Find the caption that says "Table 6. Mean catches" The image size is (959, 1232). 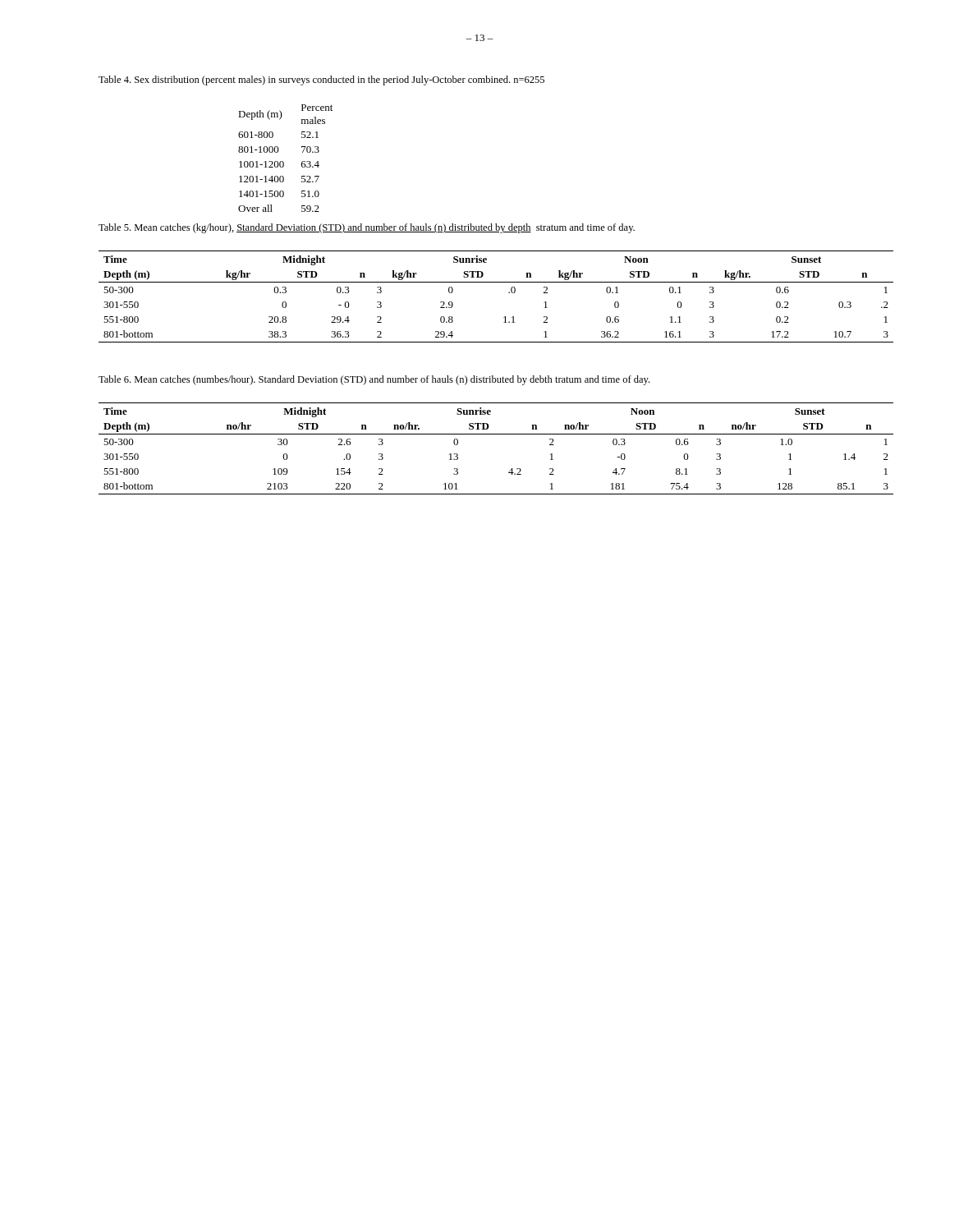click(x=374, y=379)
